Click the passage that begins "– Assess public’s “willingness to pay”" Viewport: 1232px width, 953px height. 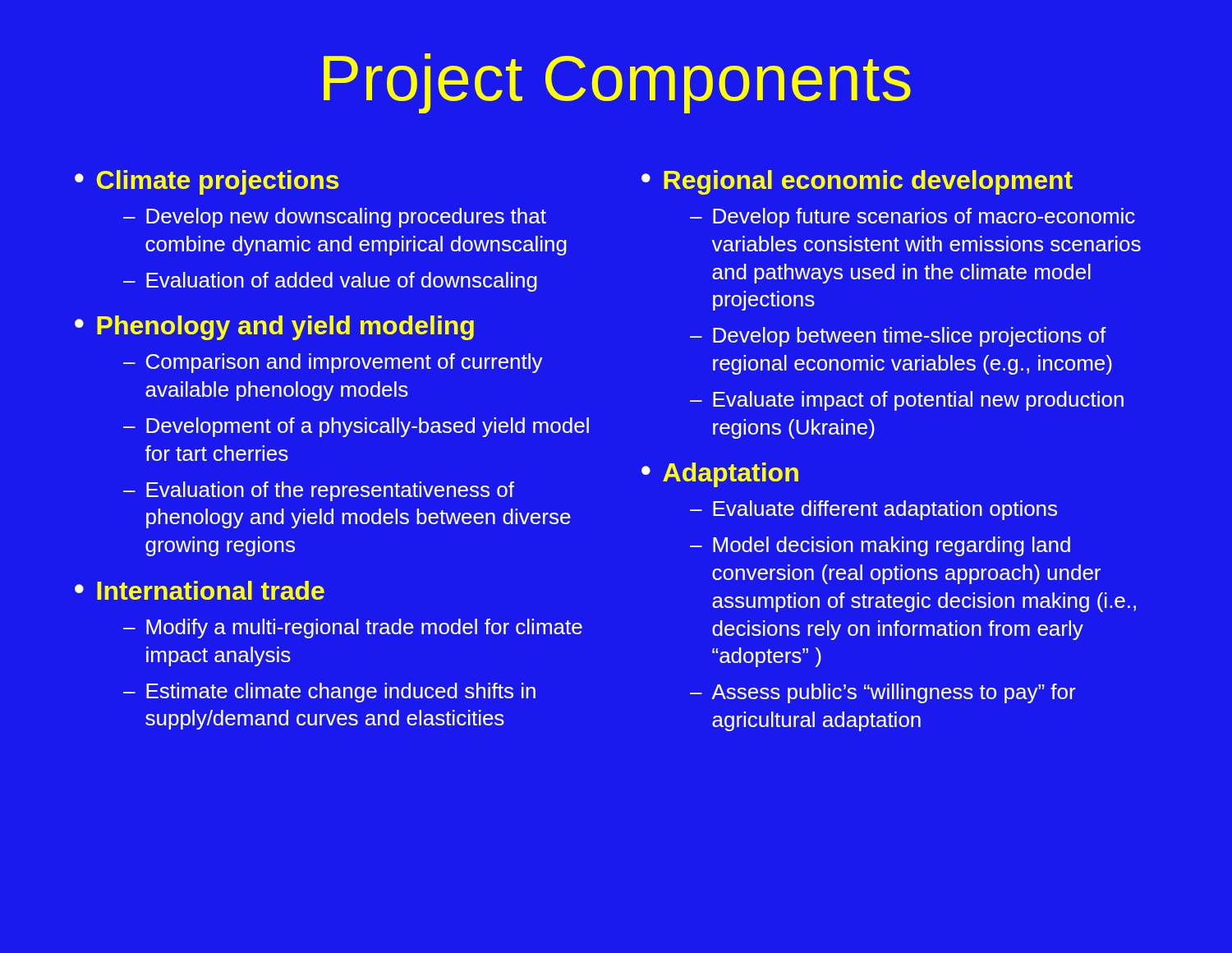coord(924,707)
